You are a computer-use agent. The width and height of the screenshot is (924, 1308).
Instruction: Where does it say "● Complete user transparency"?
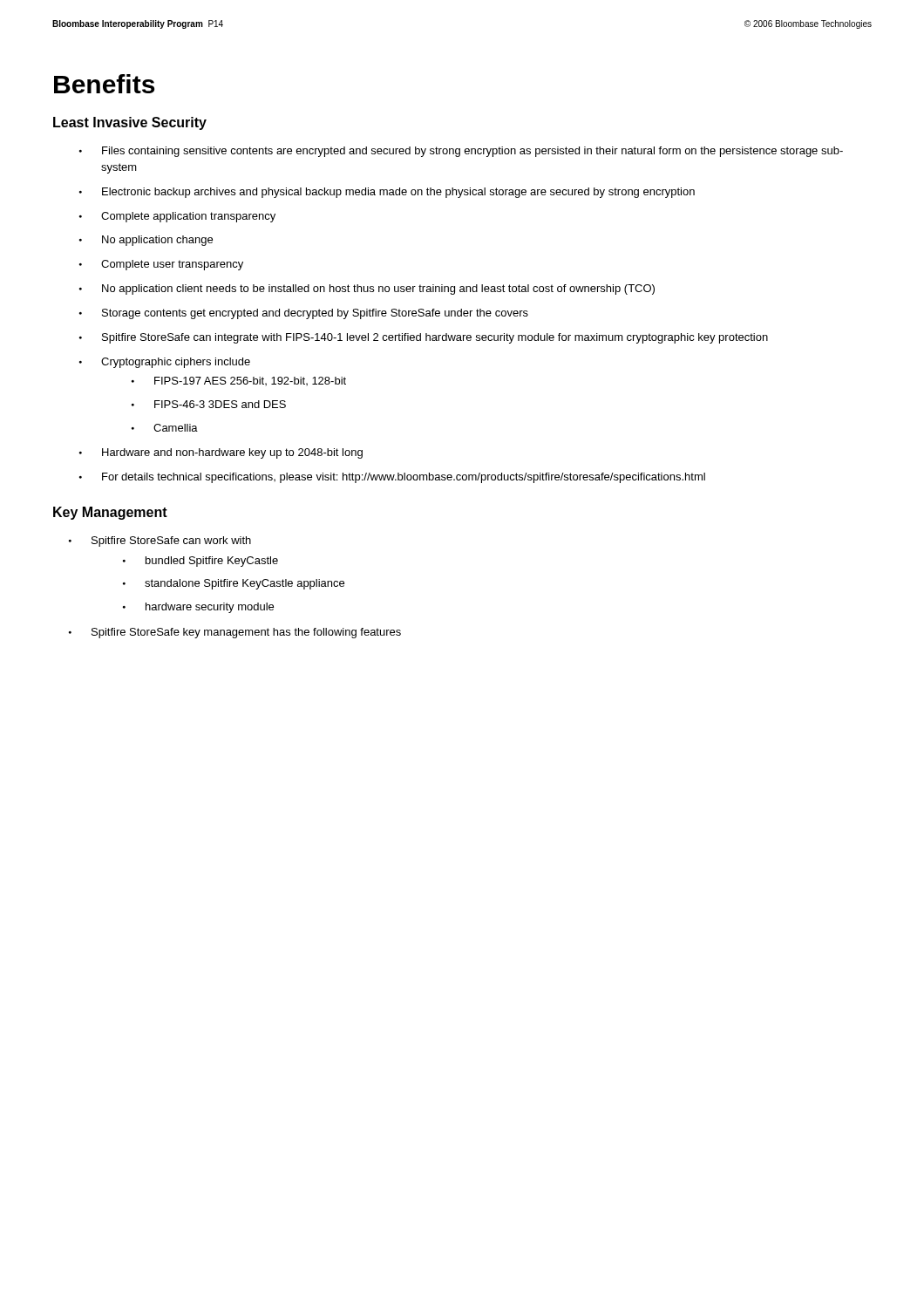point(161,265)
